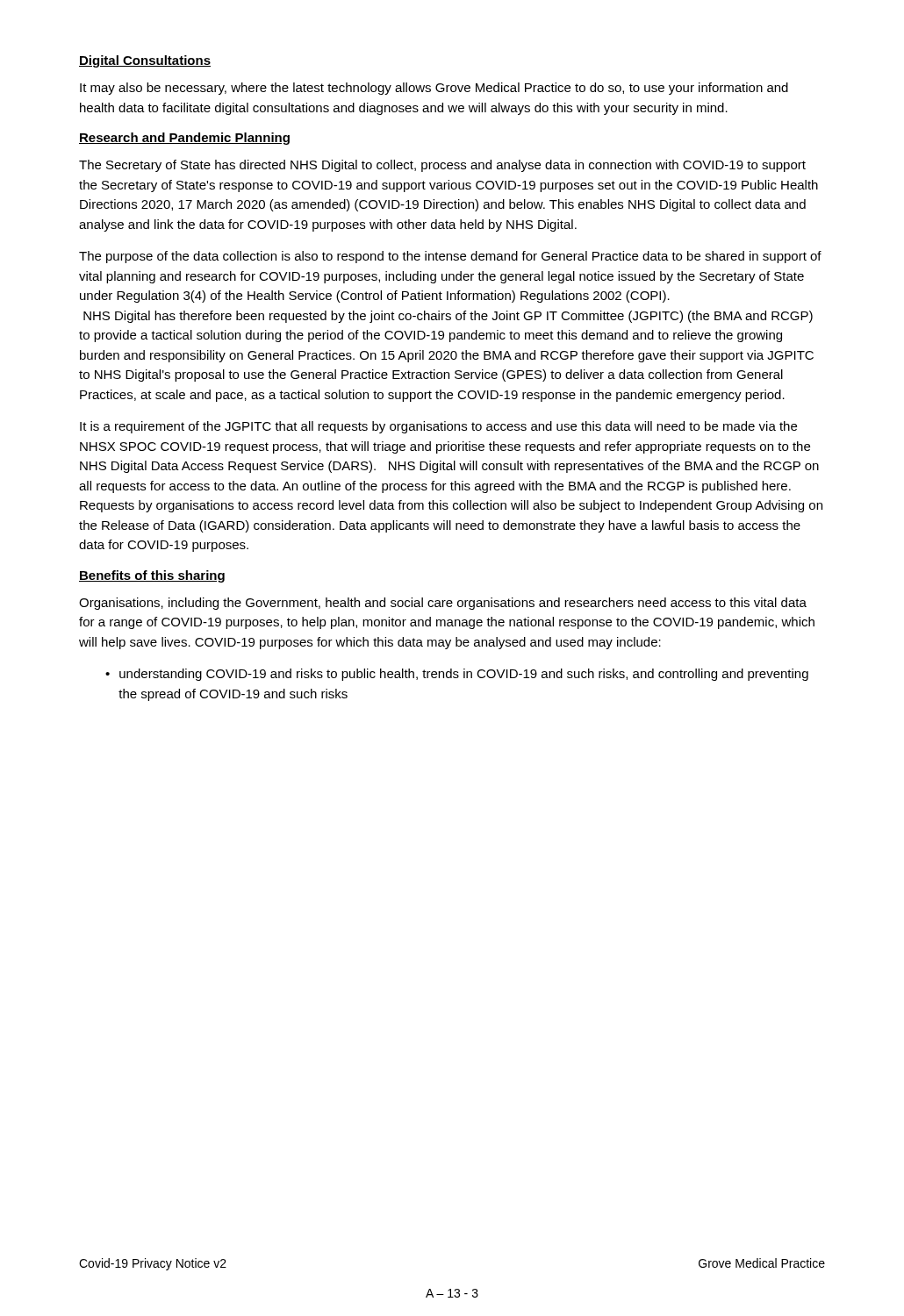The width and height of the screenshot is (904, 1316).
Task: Where does it say "Digital Consultations"?
Action: (145, 60)
